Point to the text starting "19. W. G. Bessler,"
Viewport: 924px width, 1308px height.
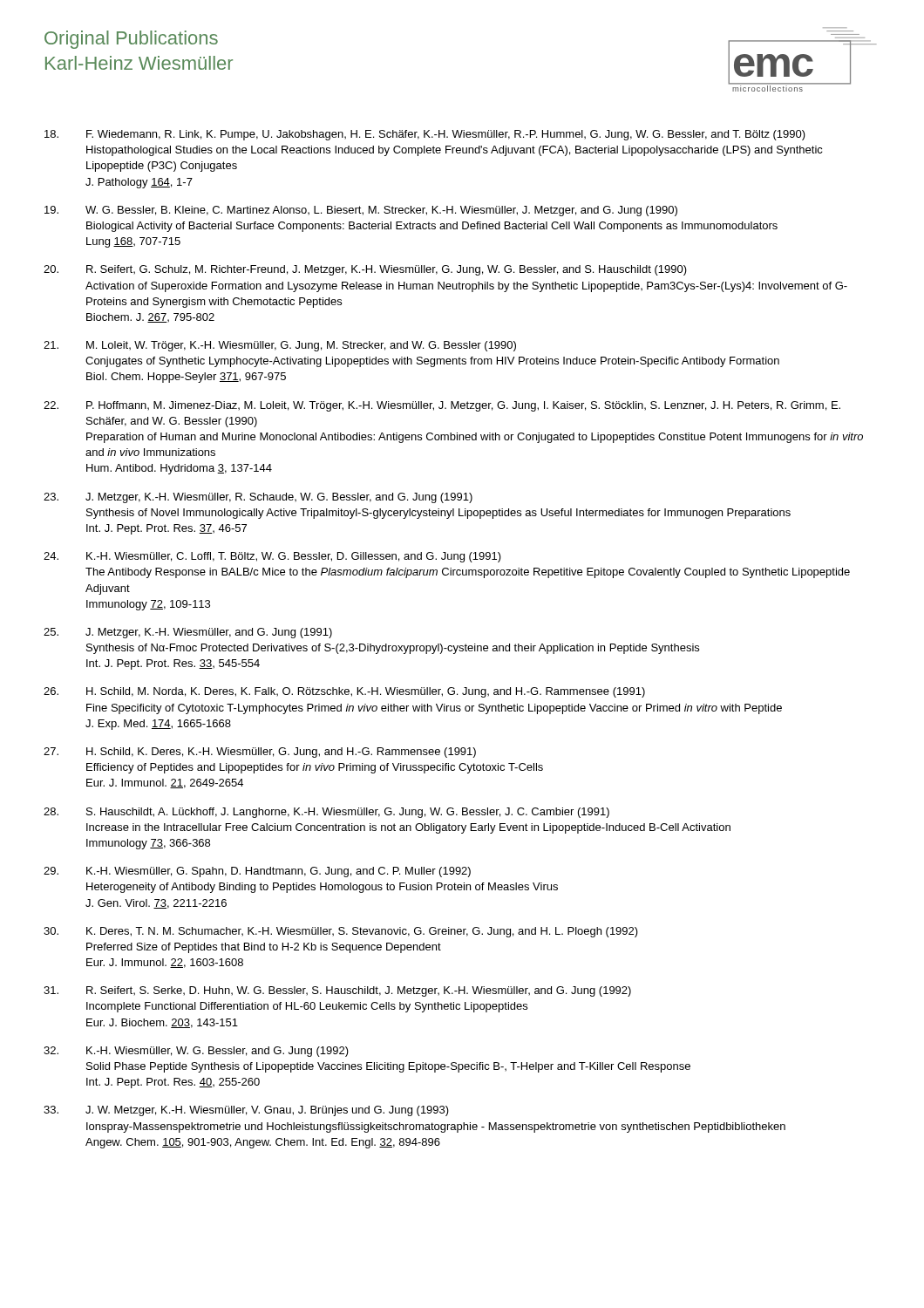(462, 226)
